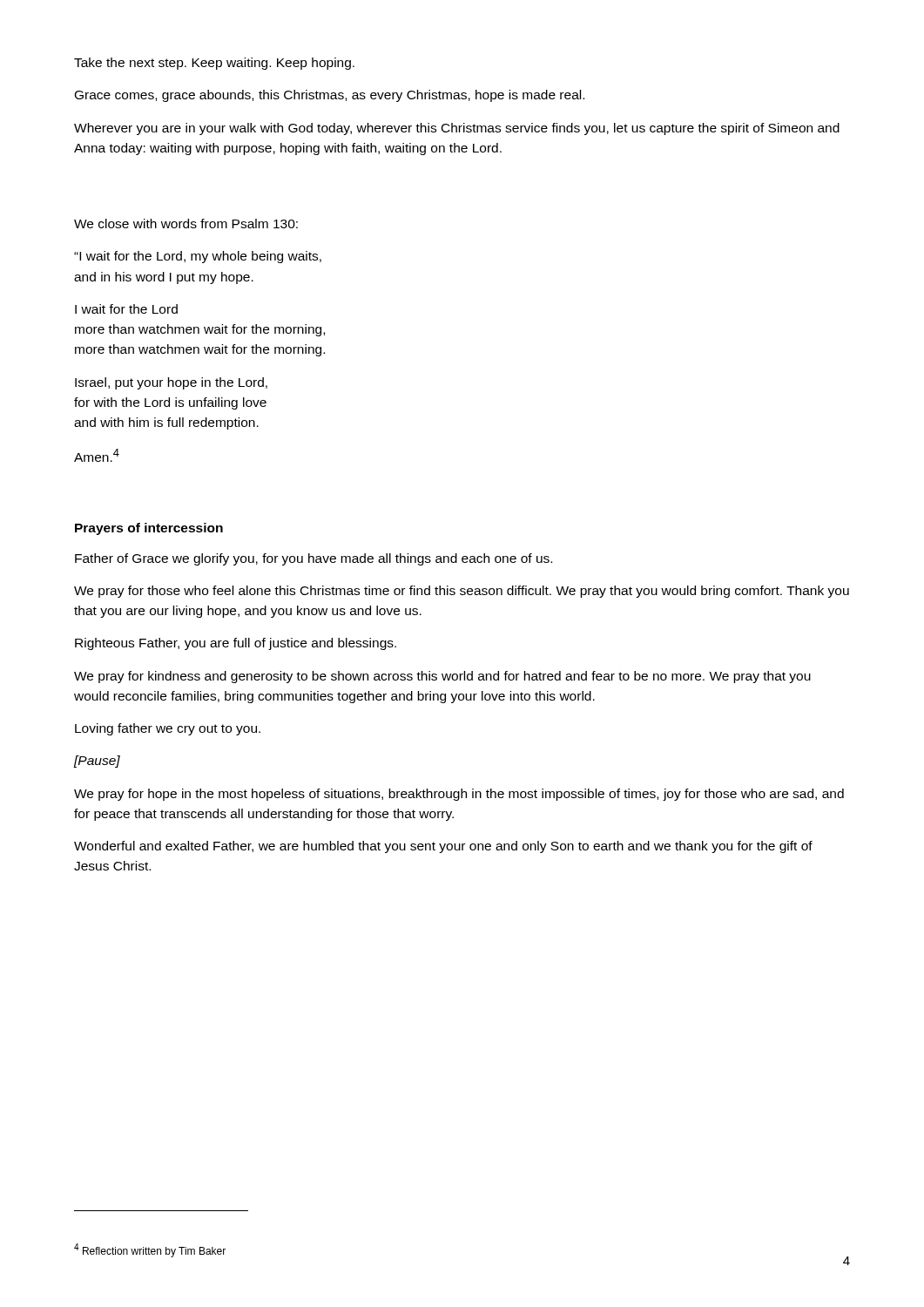Locate the block of text that opens with "Wonderful and exalted Father, we are humbled"
The image size is (924, 1307).
[x=443, y=856]
